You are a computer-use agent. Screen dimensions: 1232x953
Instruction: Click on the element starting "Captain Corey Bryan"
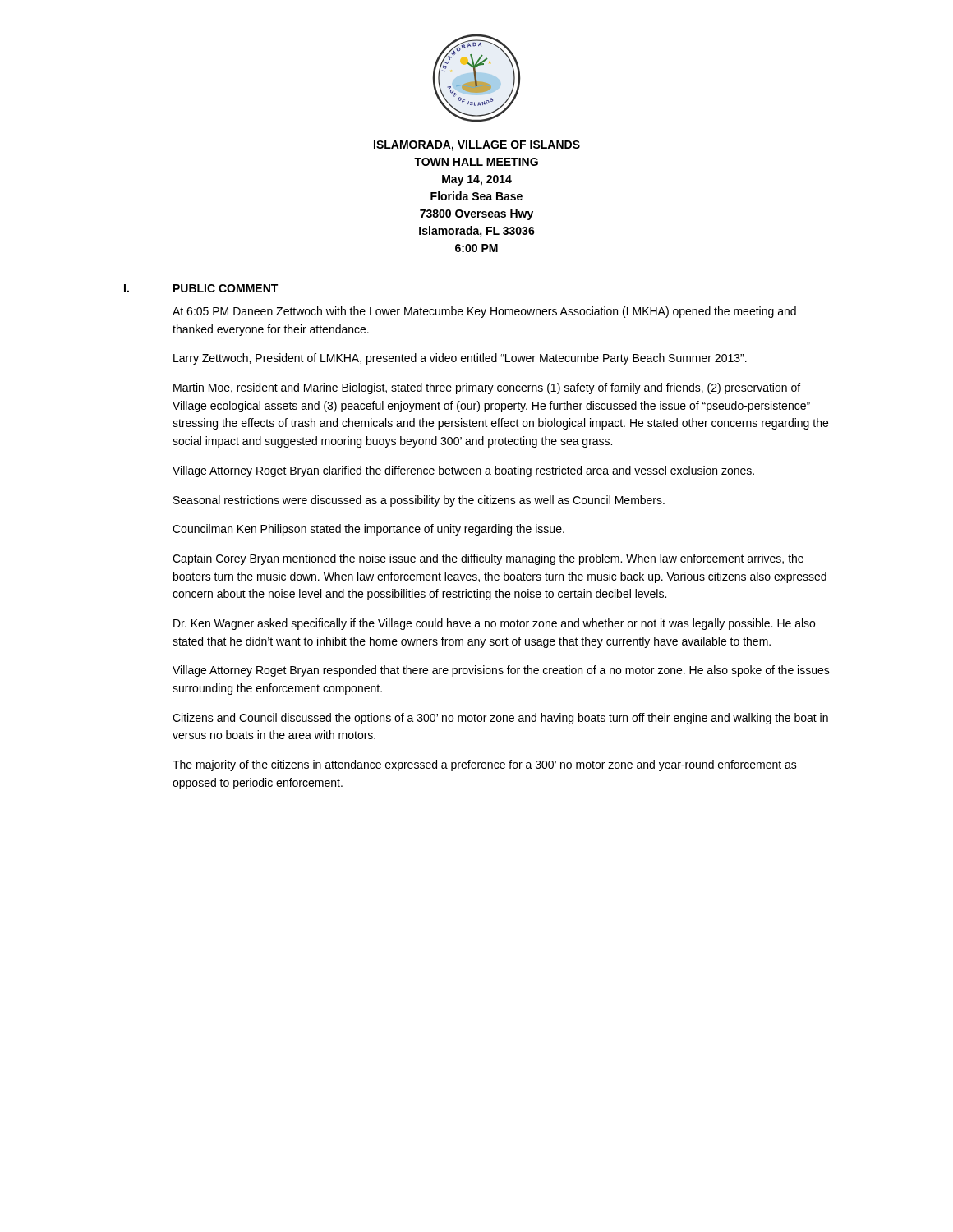(501, 577)
